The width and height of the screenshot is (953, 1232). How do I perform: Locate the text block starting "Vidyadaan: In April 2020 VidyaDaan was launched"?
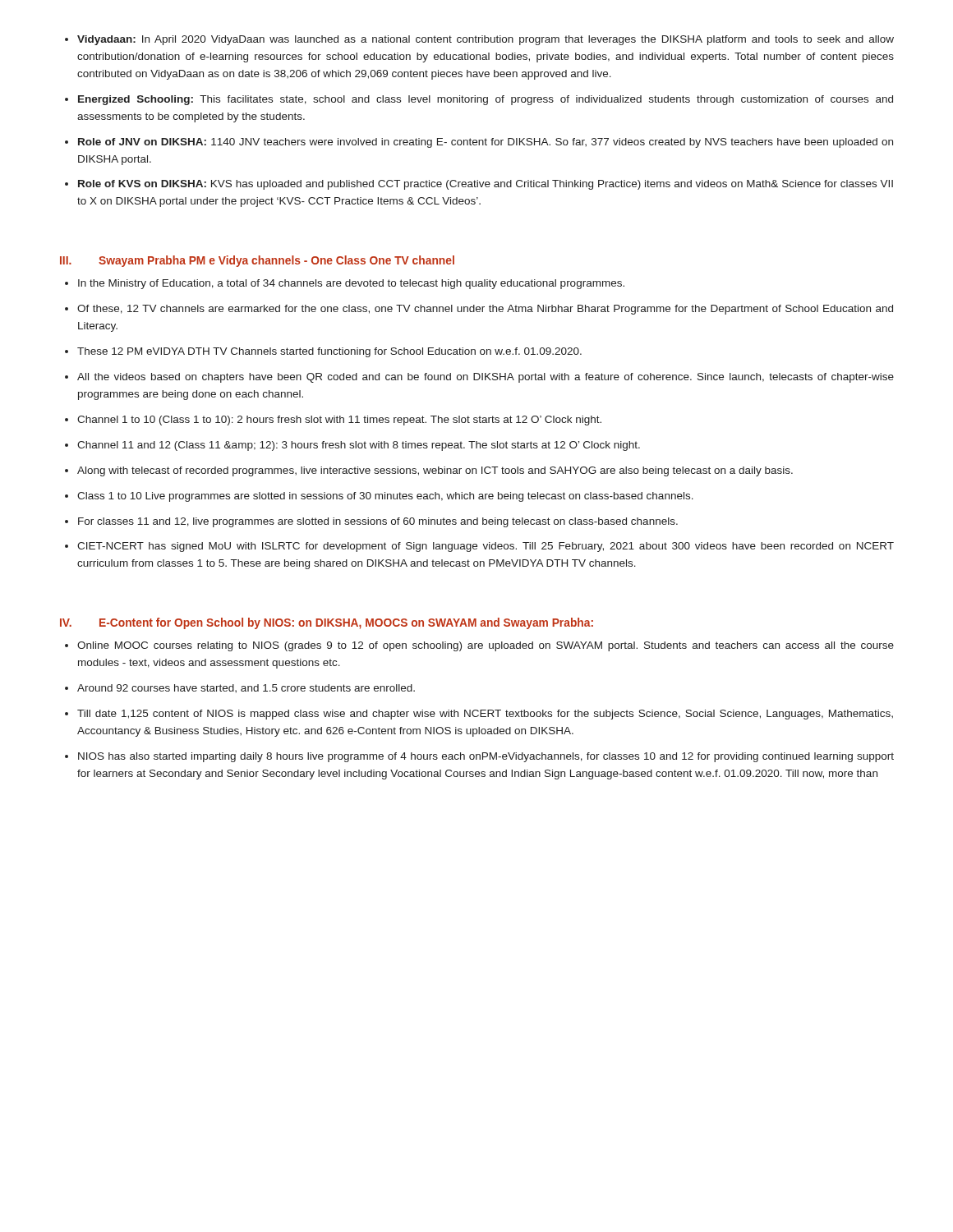(x=486, y=56)
